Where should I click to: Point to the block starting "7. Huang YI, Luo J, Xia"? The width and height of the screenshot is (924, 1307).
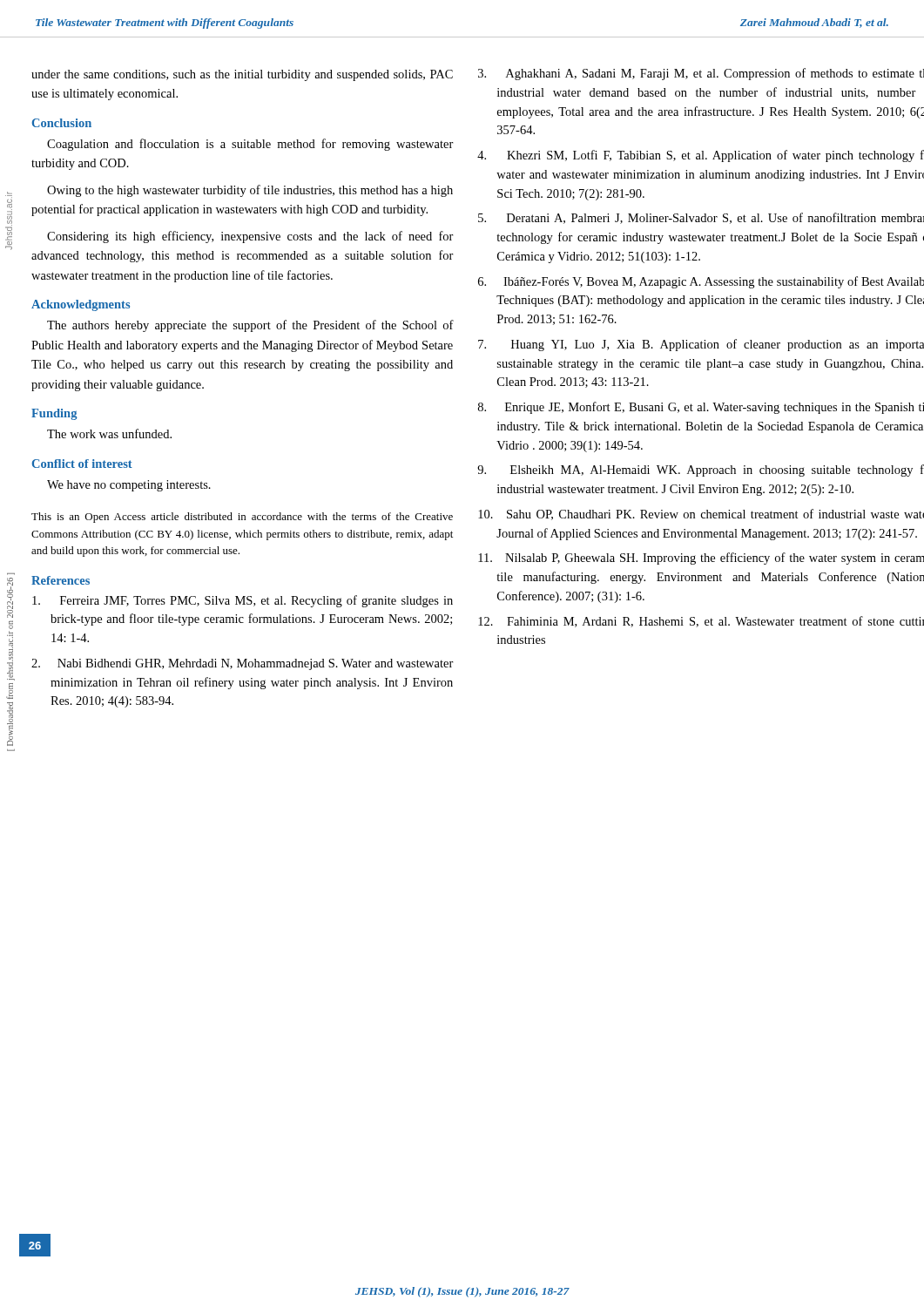tap(701, 364)
